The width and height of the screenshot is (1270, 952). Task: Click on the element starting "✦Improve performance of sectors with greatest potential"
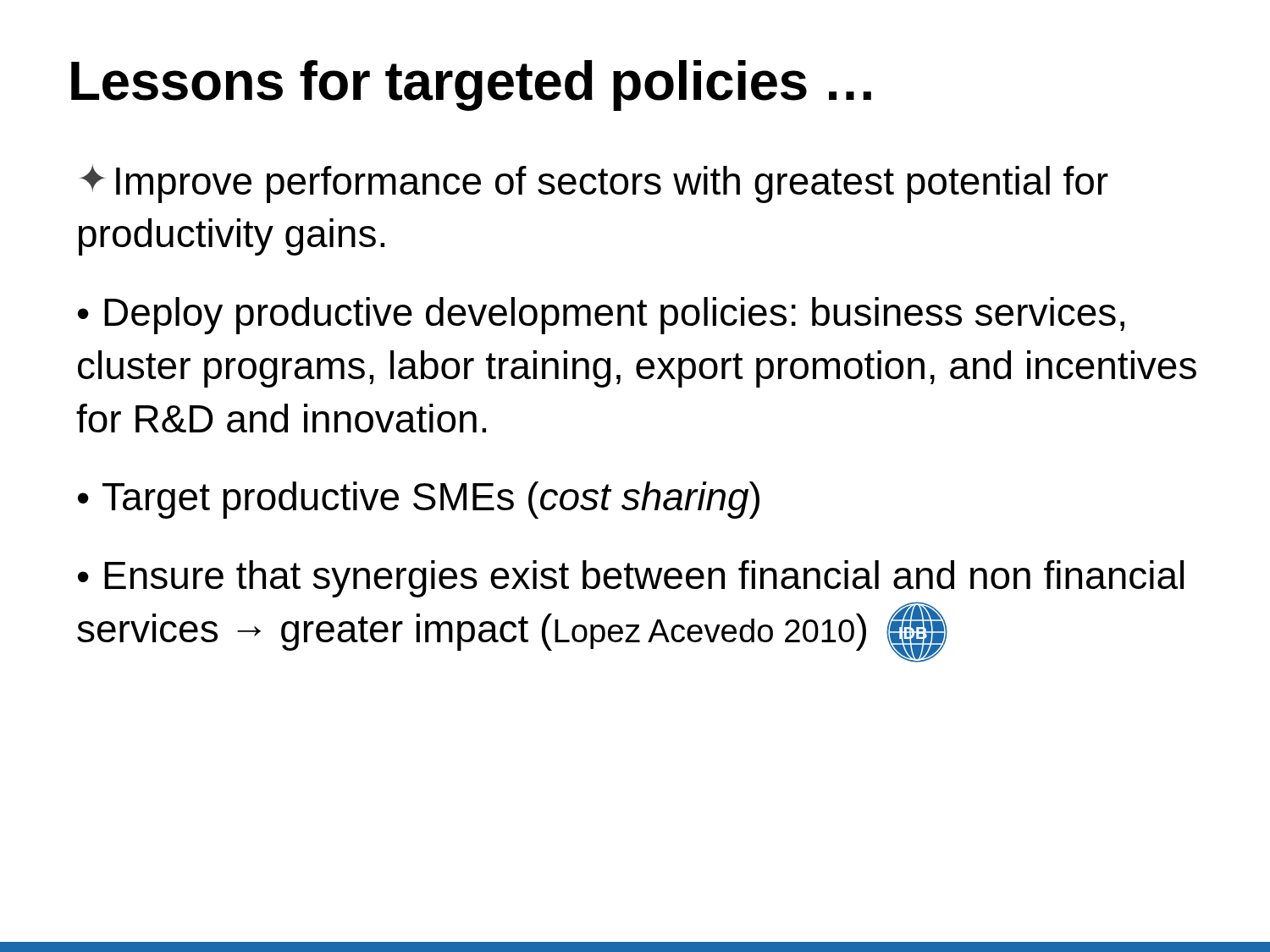pos(592,206)
